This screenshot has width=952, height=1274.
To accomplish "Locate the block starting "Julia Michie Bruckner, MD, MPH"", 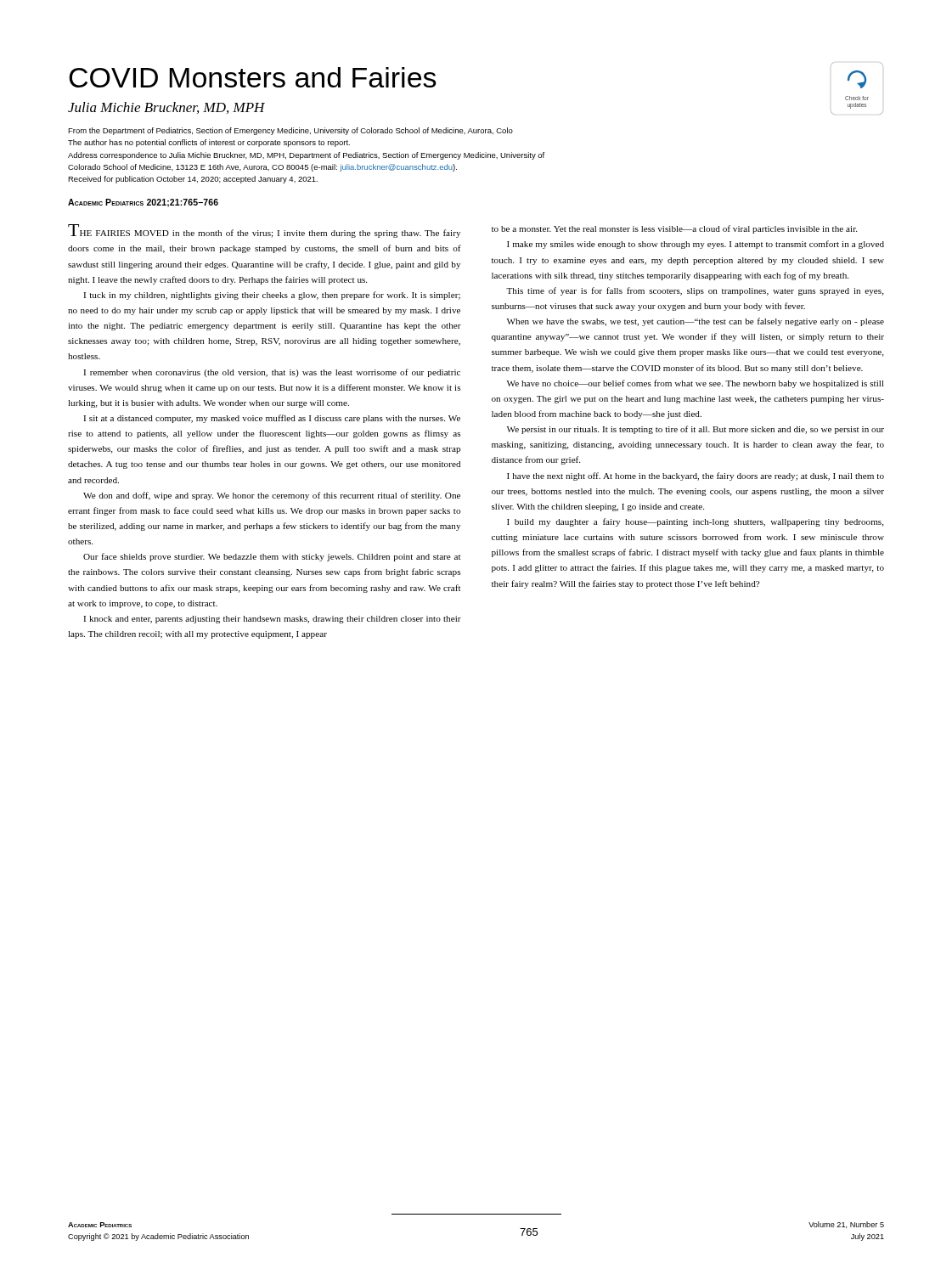I will pyautogui.click(x=166, y=108).
